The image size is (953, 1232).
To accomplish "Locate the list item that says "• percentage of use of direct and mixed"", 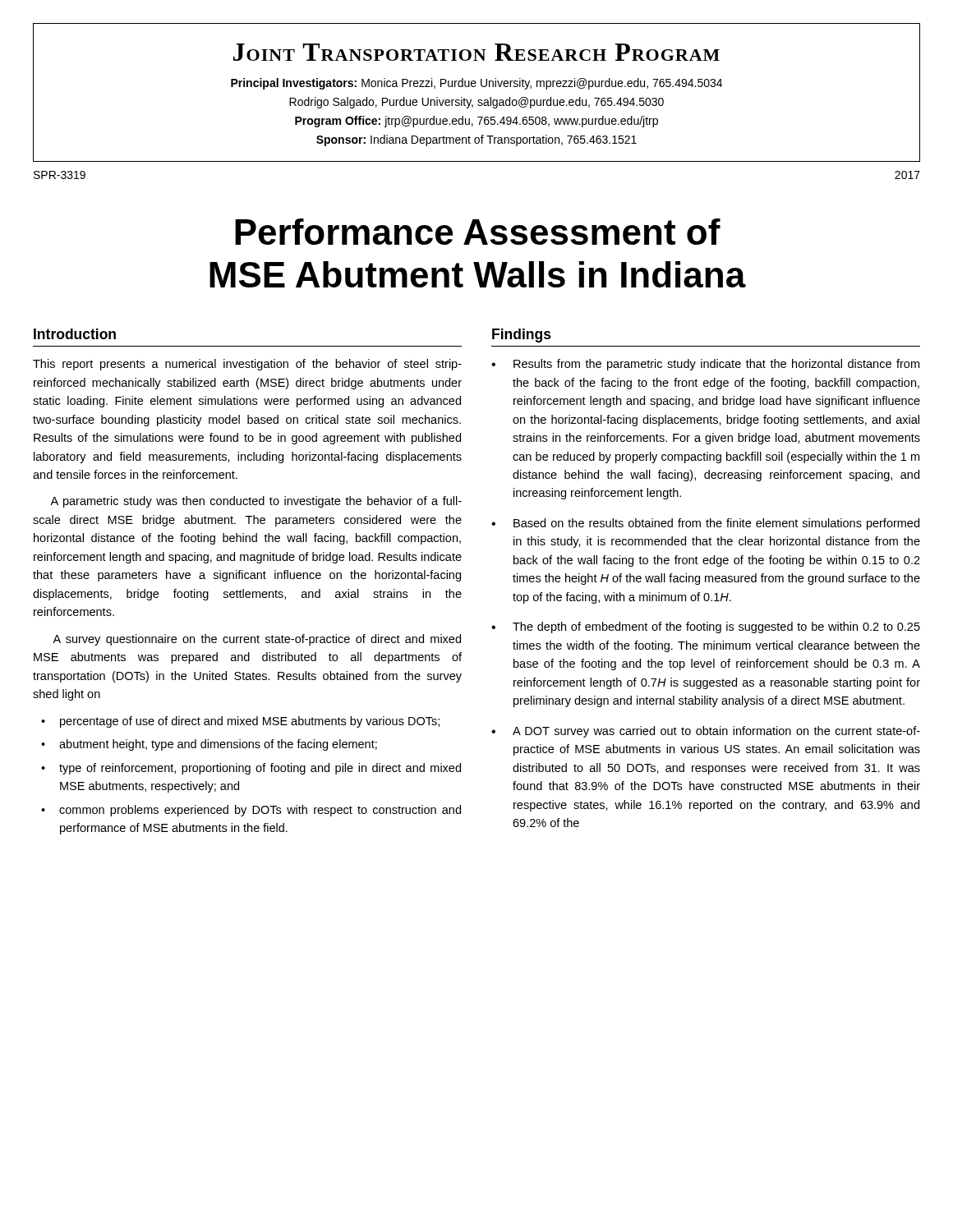I will [251, 721].
